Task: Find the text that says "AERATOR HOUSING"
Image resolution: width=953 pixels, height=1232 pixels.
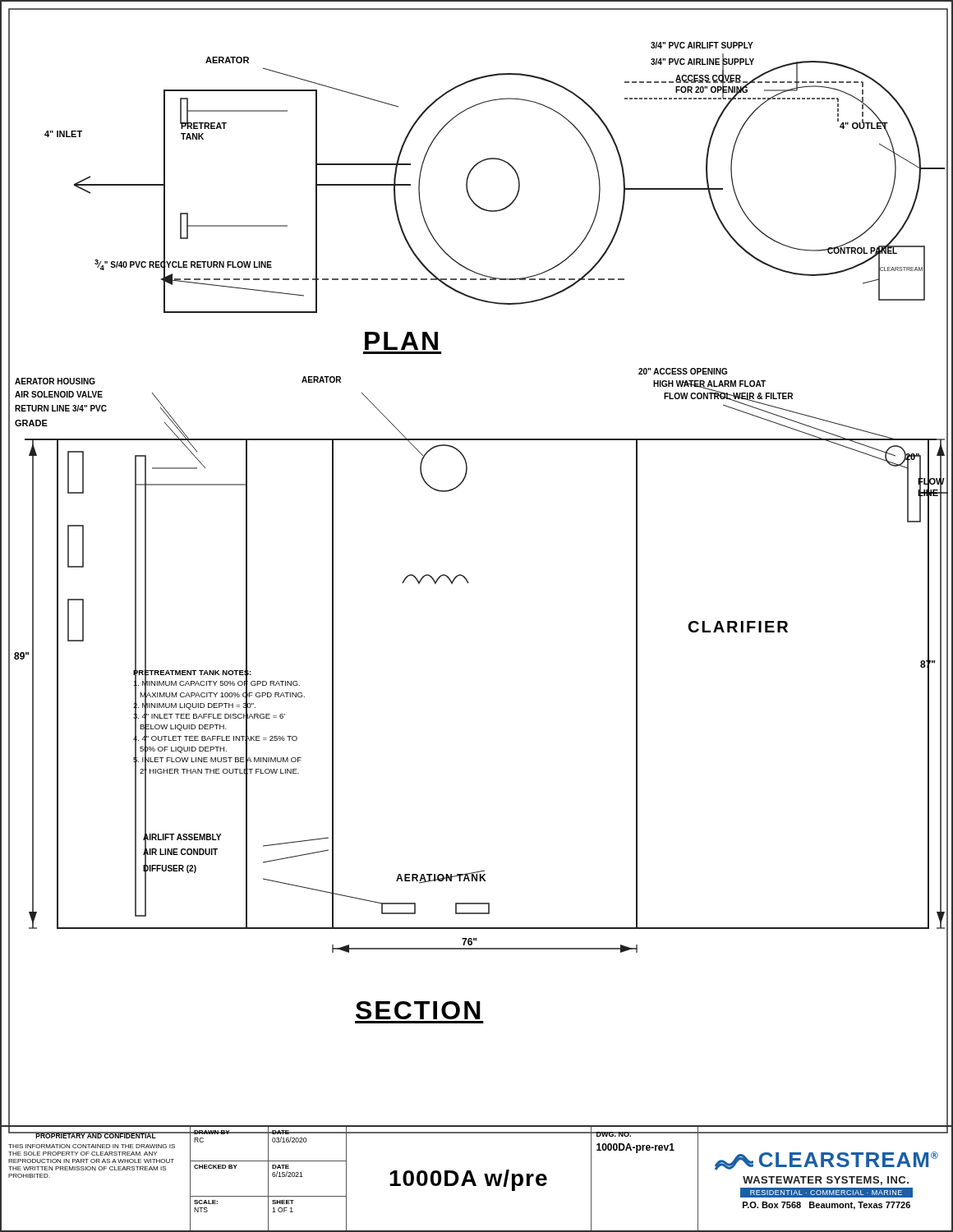Action: tap(55, 381)
